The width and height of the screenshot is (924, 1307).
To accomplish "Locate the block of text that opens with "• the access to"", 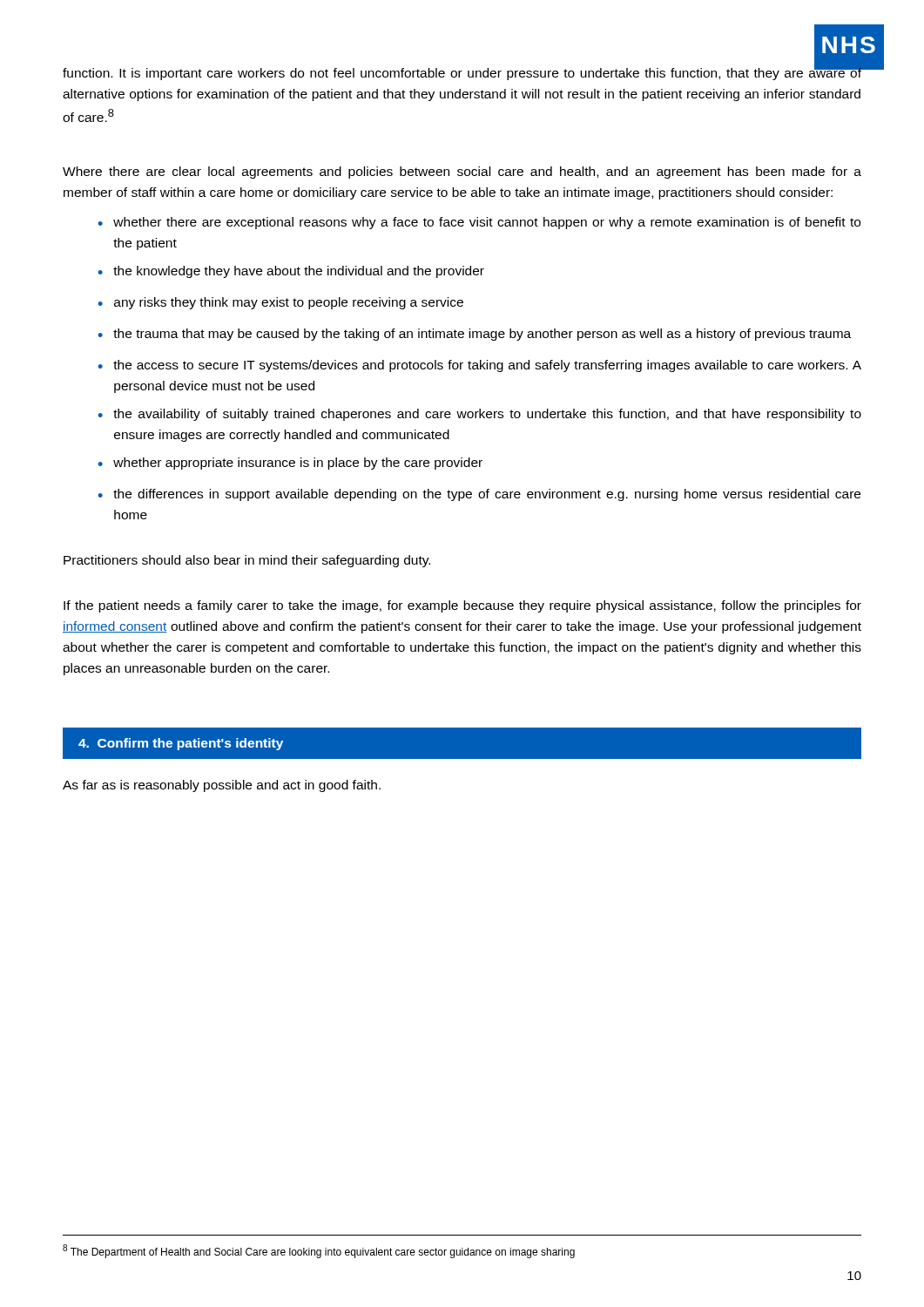I will tap(479, 376).
